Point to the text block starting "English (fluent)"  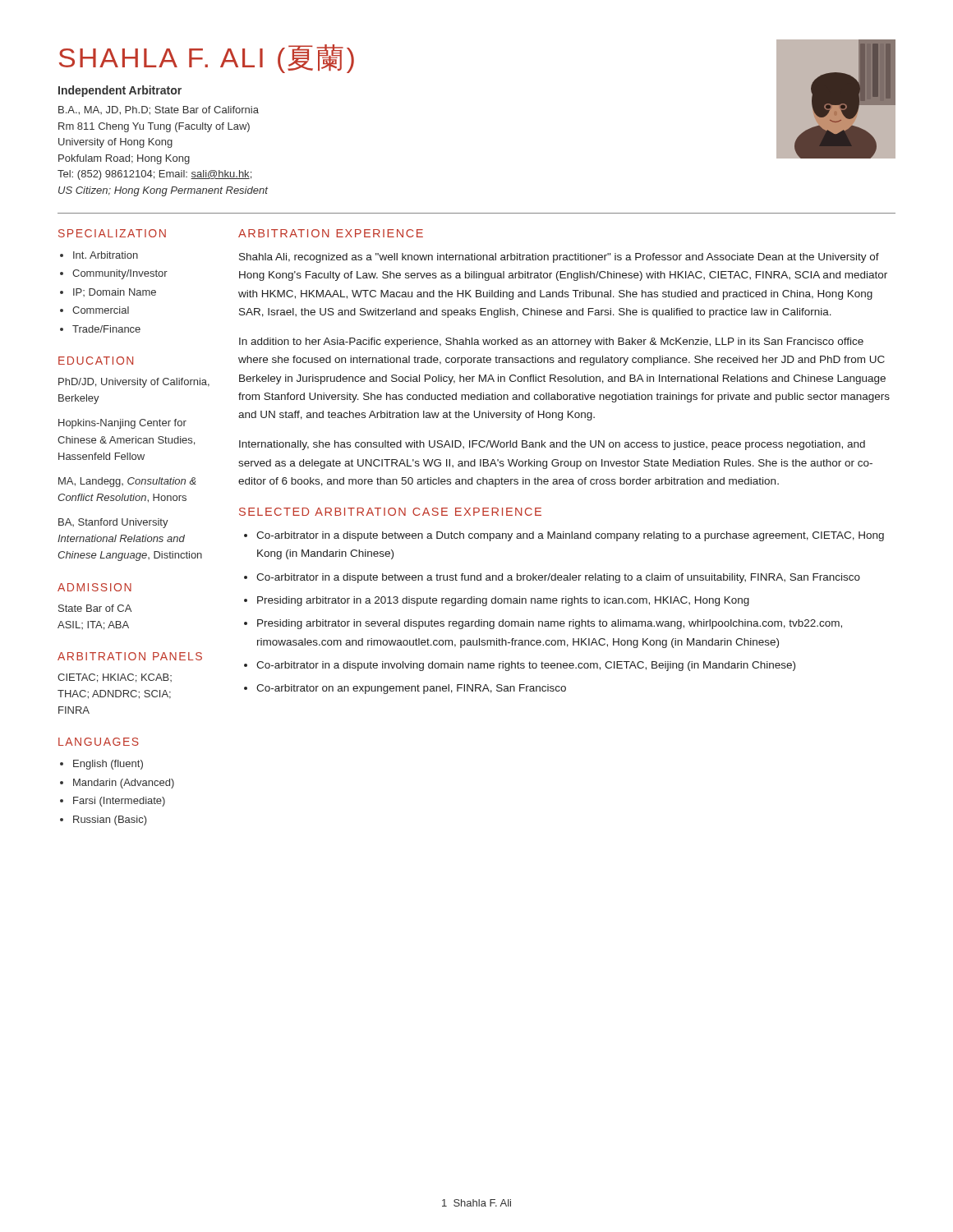coord(108,764)
